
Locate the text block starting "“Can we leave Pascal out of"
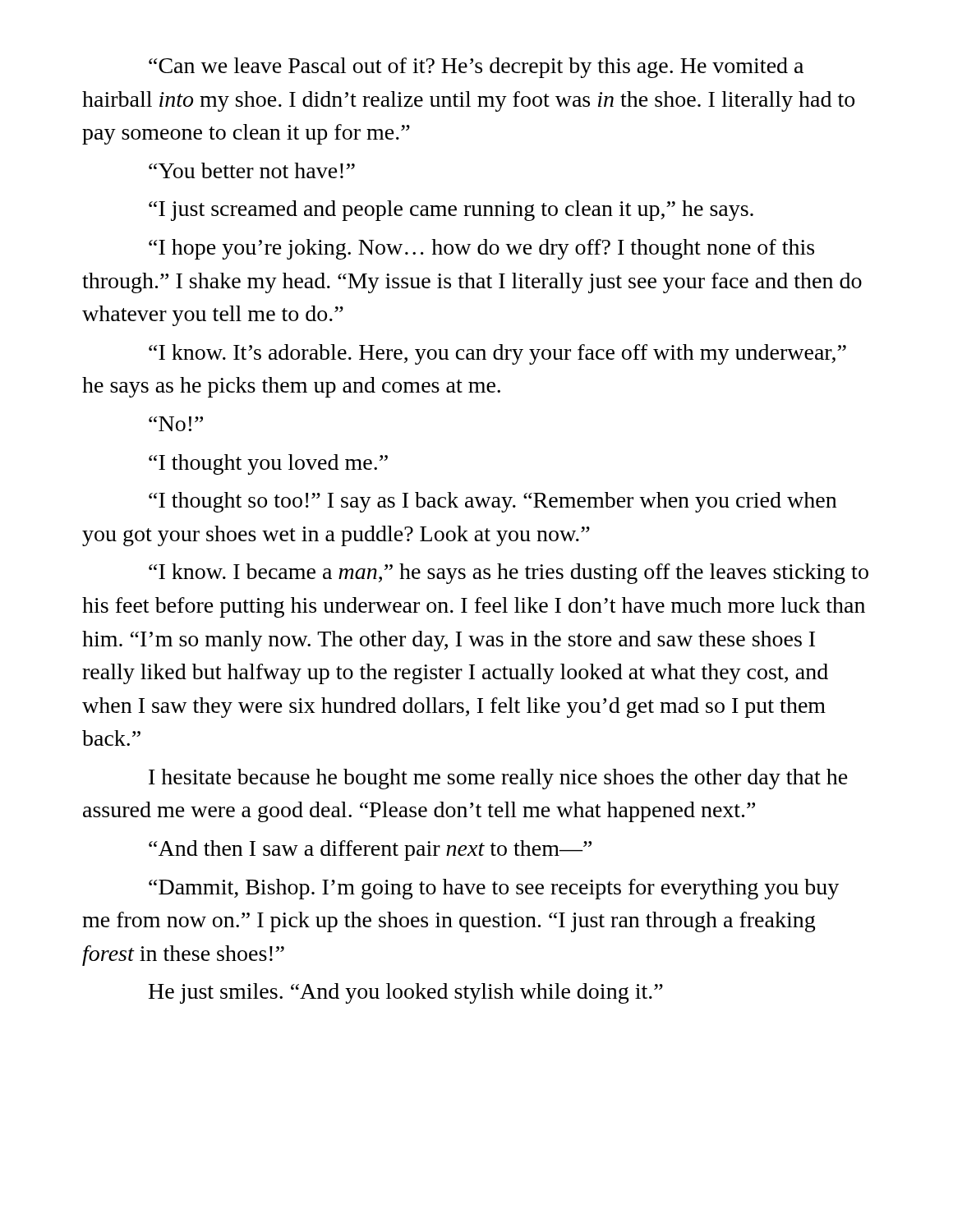476,529
